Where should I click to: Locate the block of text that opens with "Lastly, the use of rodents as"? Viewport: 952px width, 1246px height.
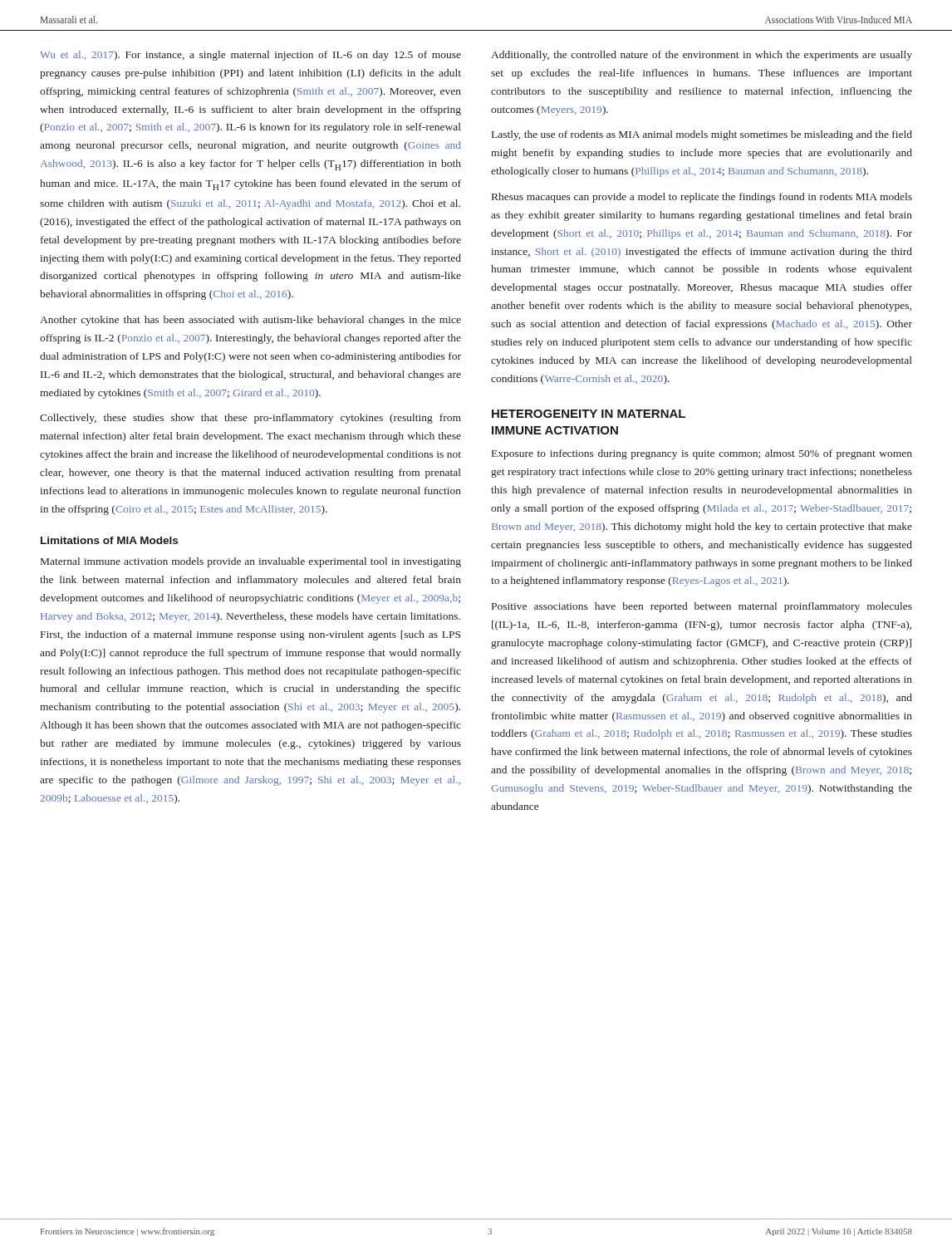point(702,153)
